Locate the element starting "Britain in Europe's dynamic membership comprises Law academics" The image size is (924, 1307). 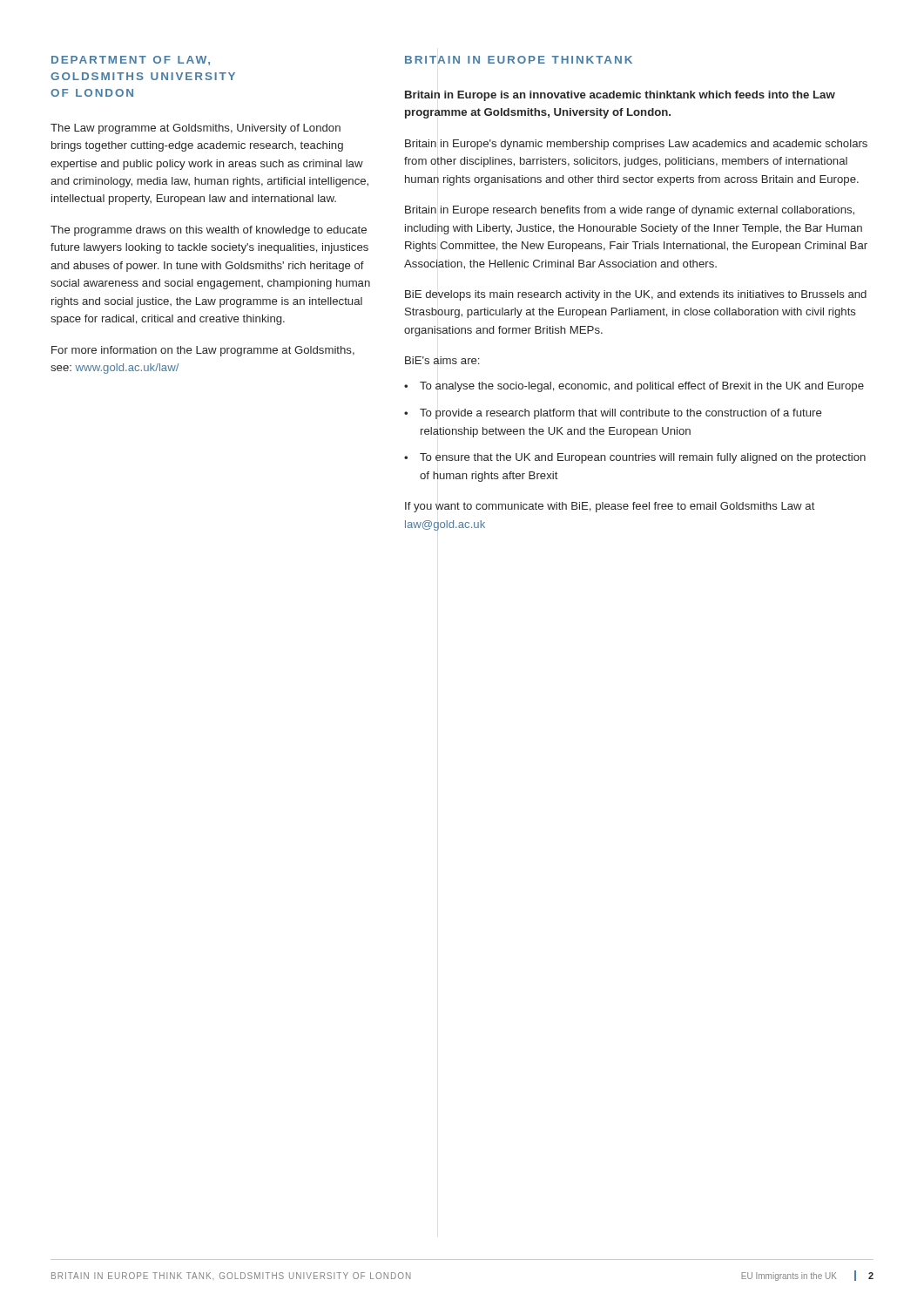click(x=636, y=161)
